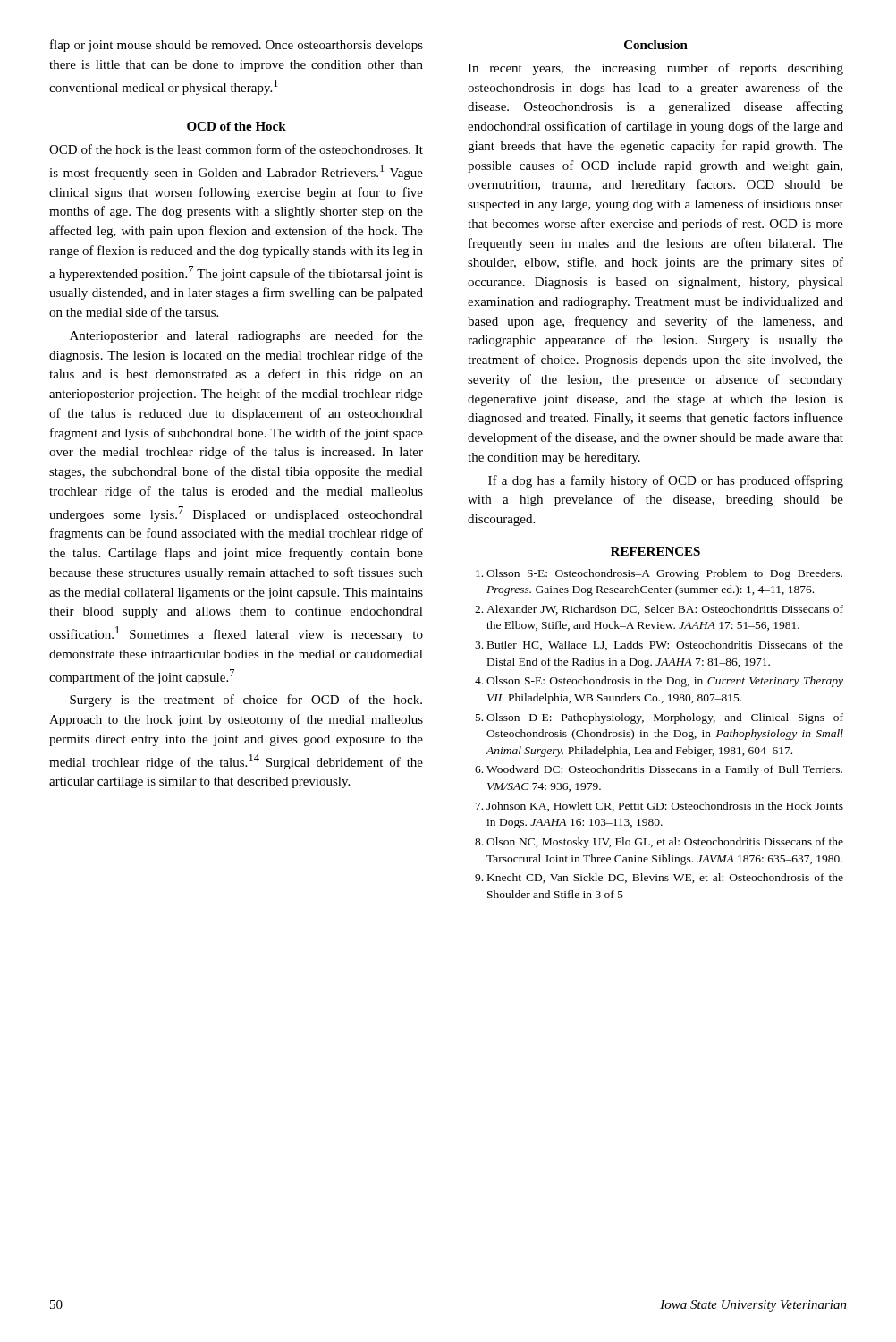Locate the element starting "Olsson S-E: Osteochondrosis–A Growing Problem to"
Viewport: 896px width, 1342px height.
655,582
